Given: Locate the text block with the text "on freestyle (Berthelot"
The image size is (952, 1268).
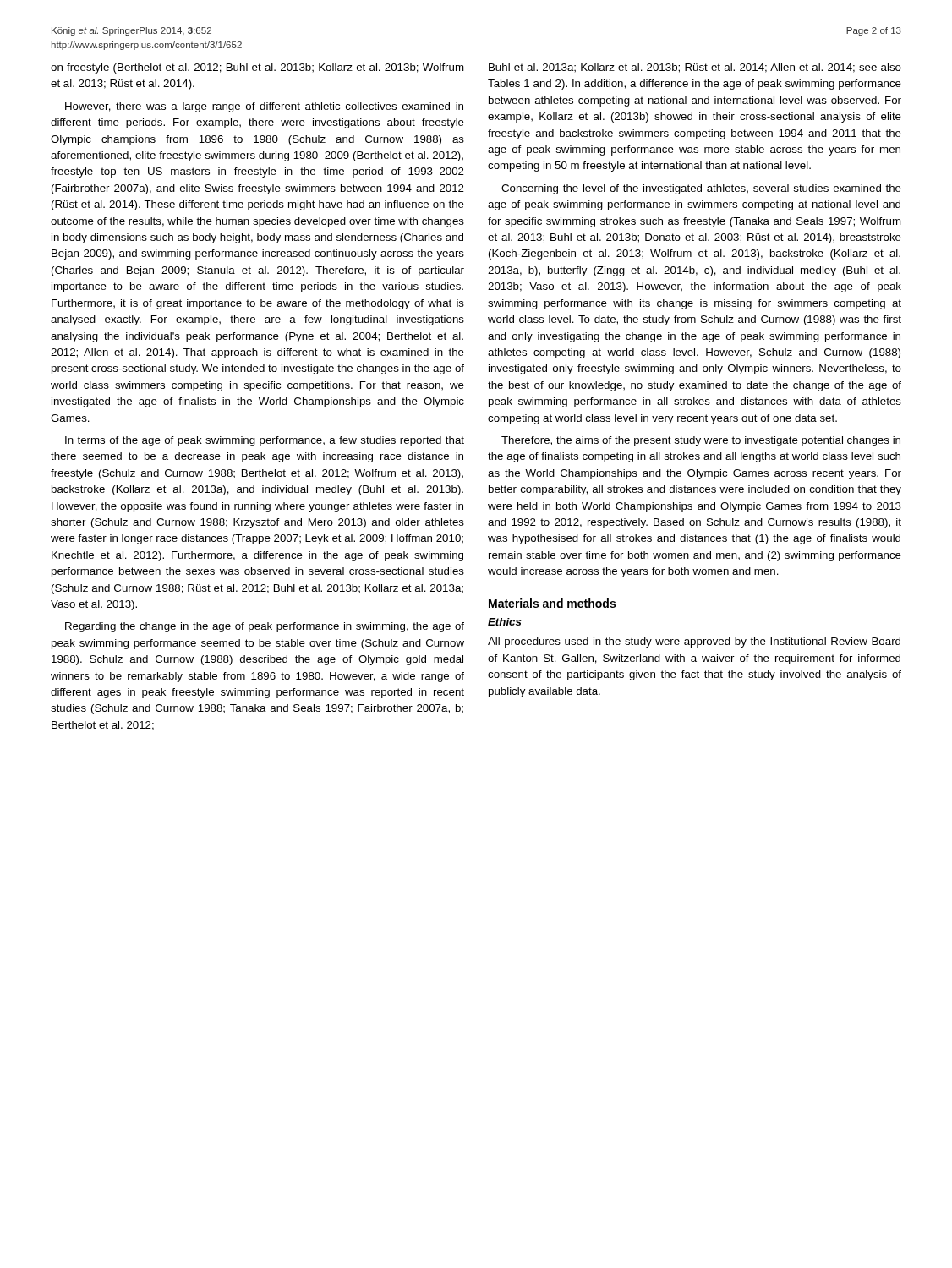Looking at the screenshot, I should [257, 396].
